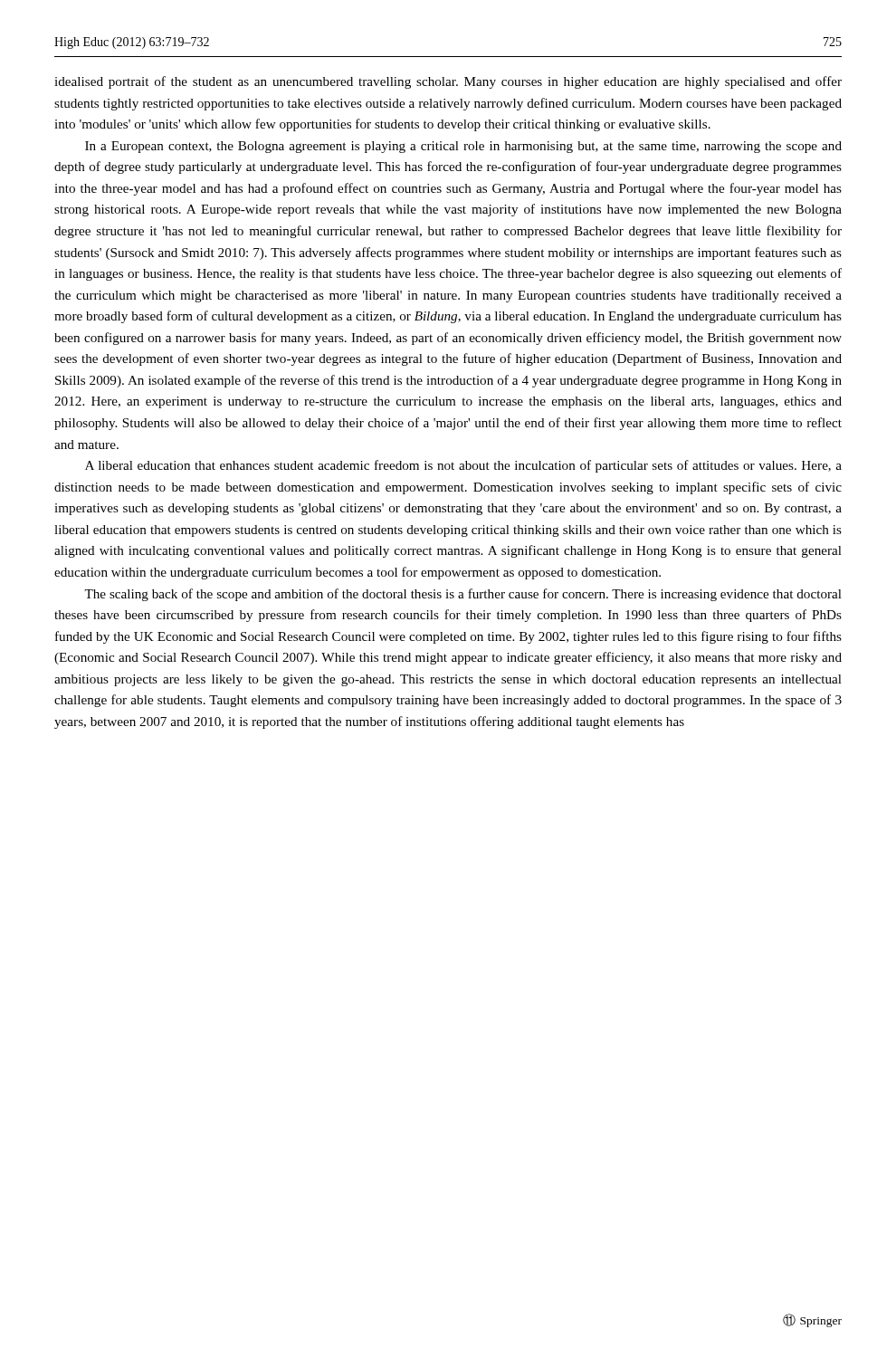Viewport: 896px width, 1358px height.
Task: Find the element starting "A liberal education that enhances"
Action: pos(448,519)
